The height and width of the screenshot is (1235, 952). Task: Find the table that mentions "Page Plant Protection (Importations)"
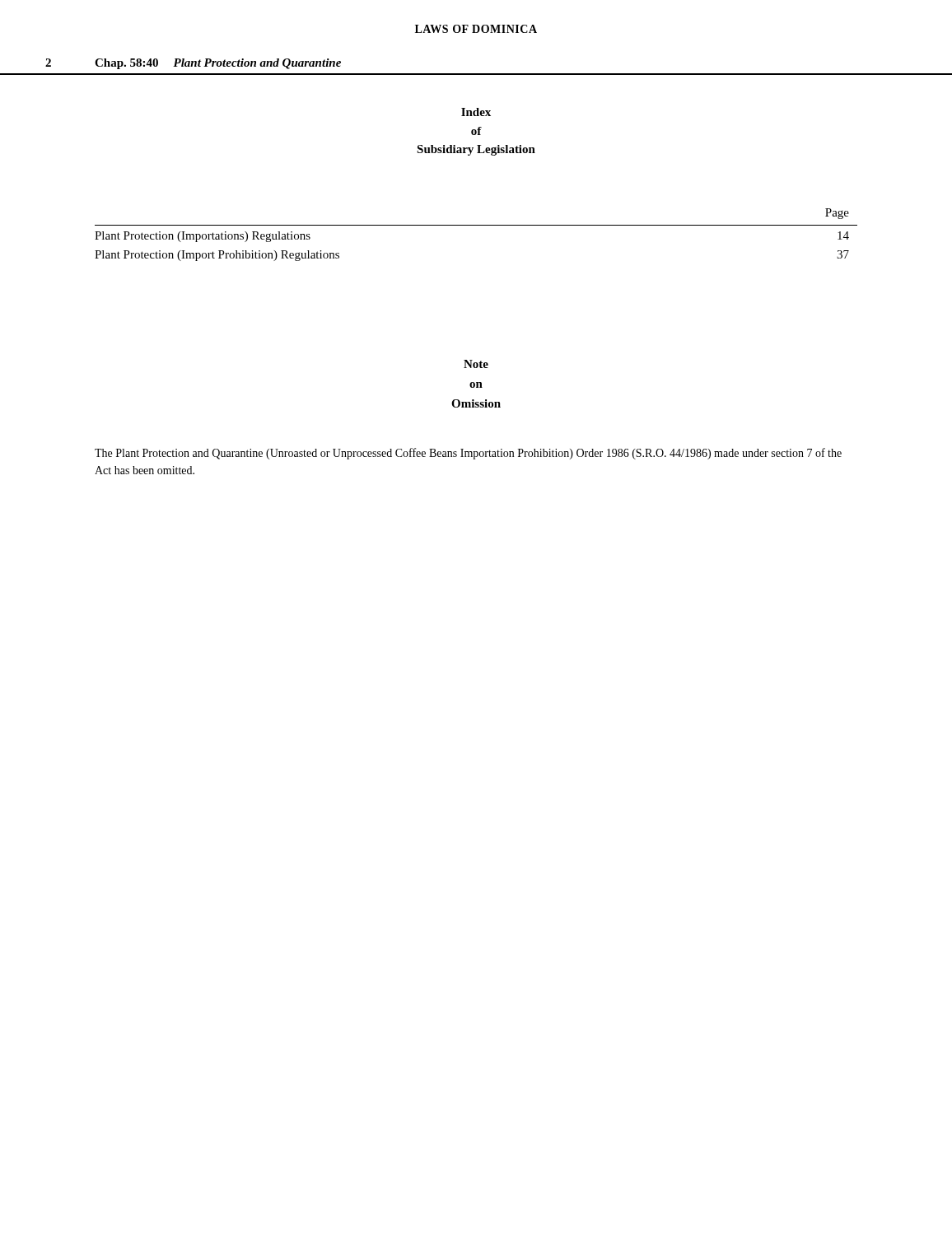[476, 235]
